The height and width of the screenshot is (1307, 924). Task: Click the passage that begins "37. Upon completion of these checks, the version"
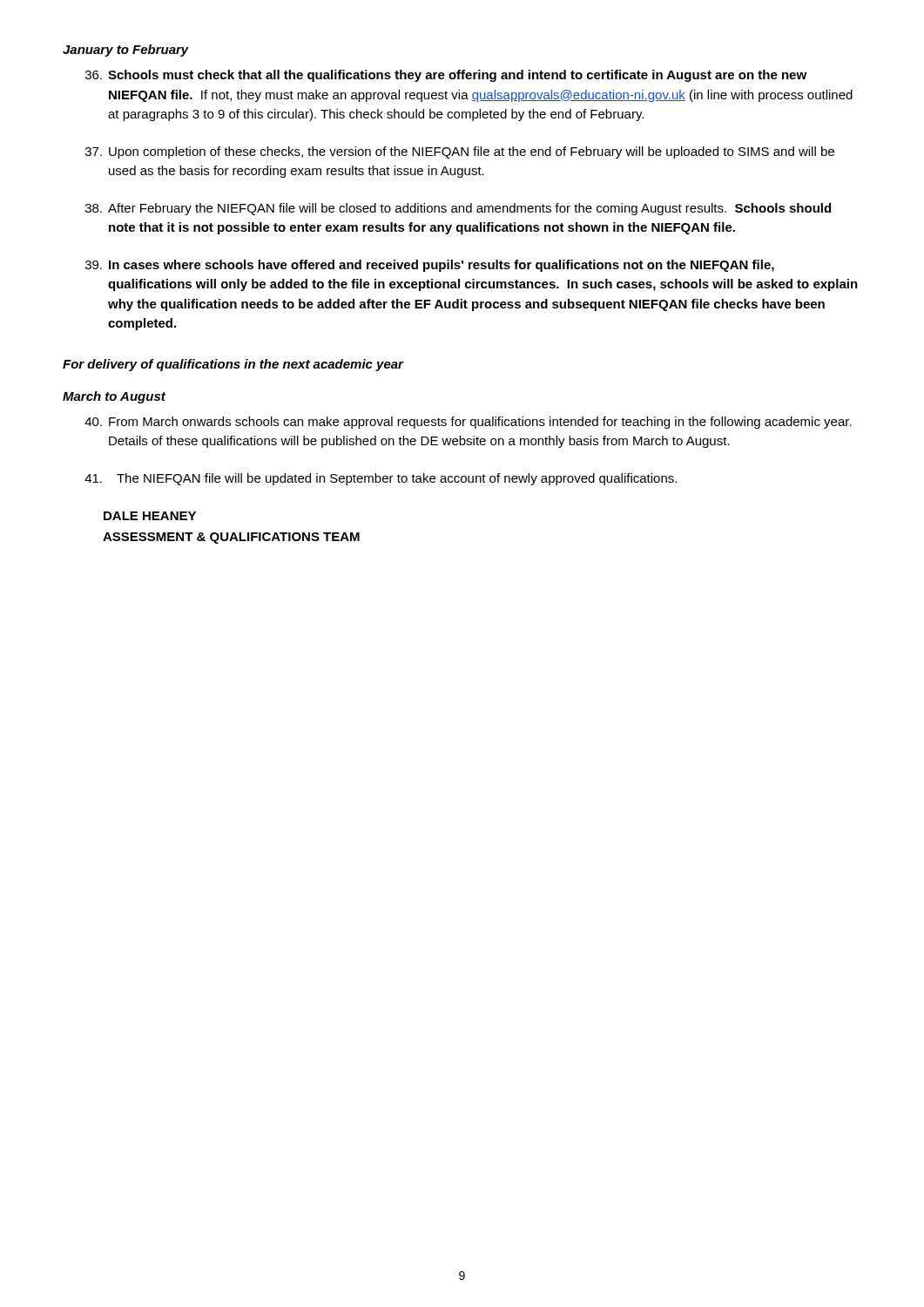point(462,161)
